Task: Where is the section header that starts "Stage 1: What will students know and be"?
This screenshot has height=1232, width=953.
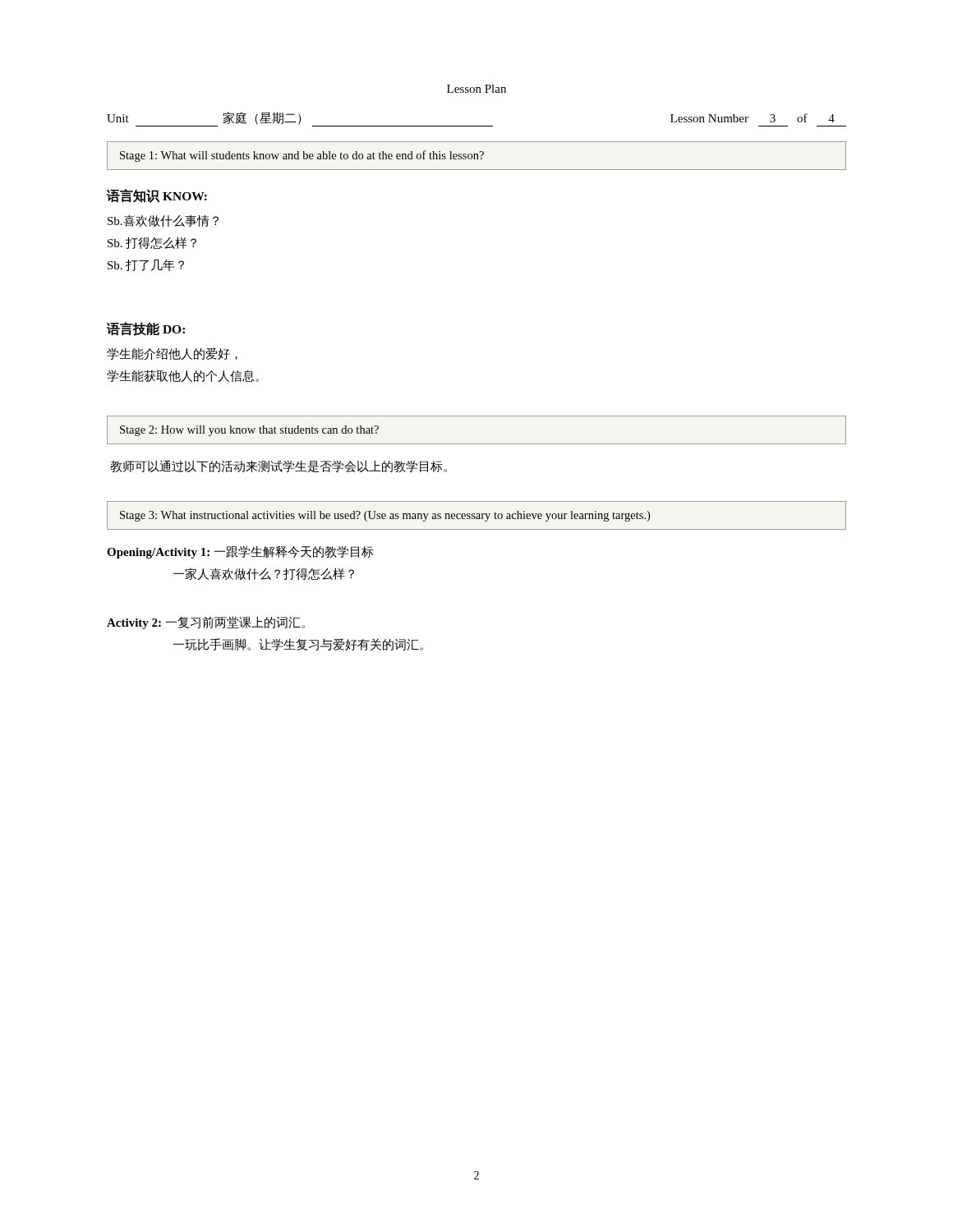Action: point(302,155)
